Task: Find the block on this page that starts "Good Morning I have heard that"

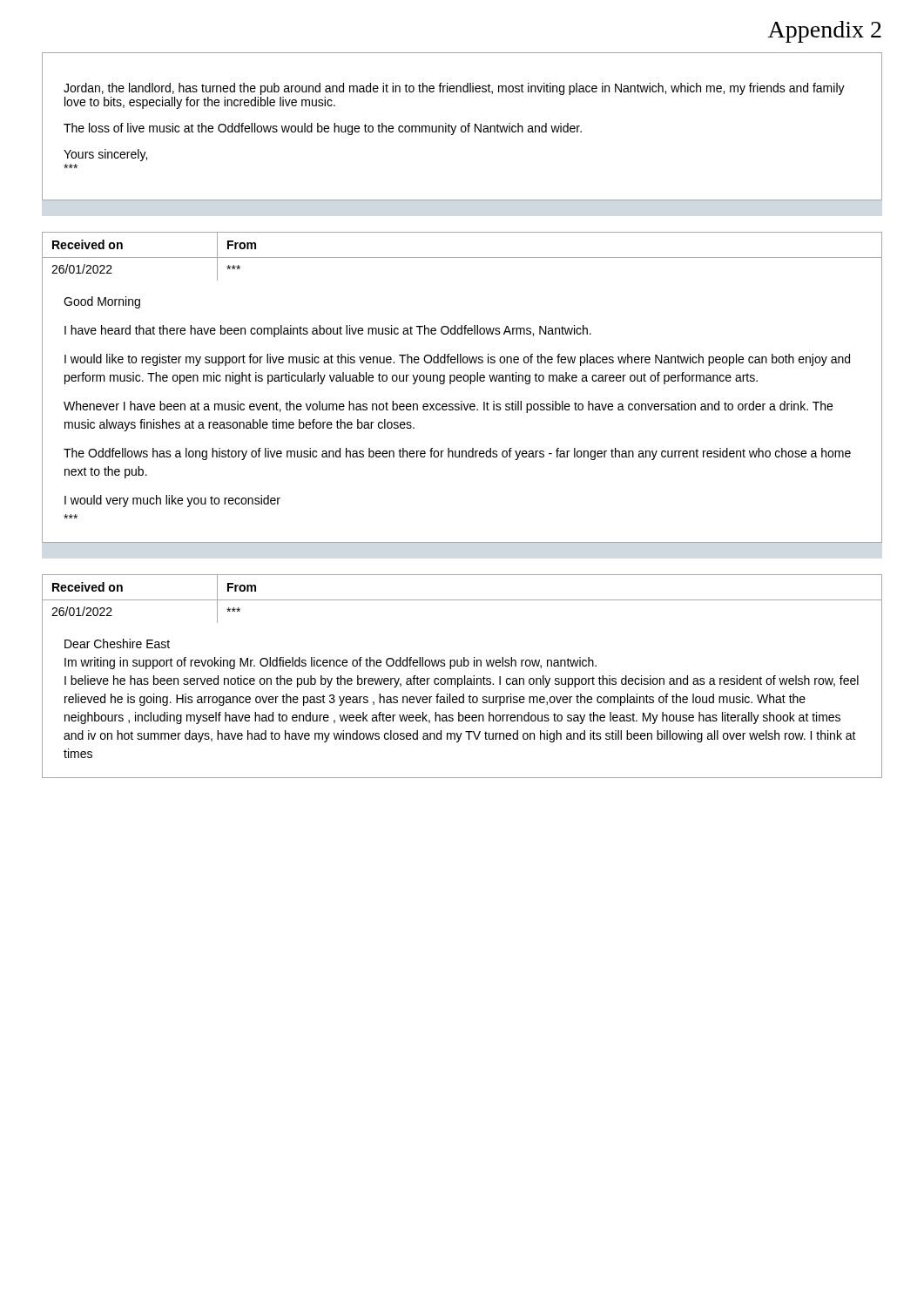Action: coord(462,410)
